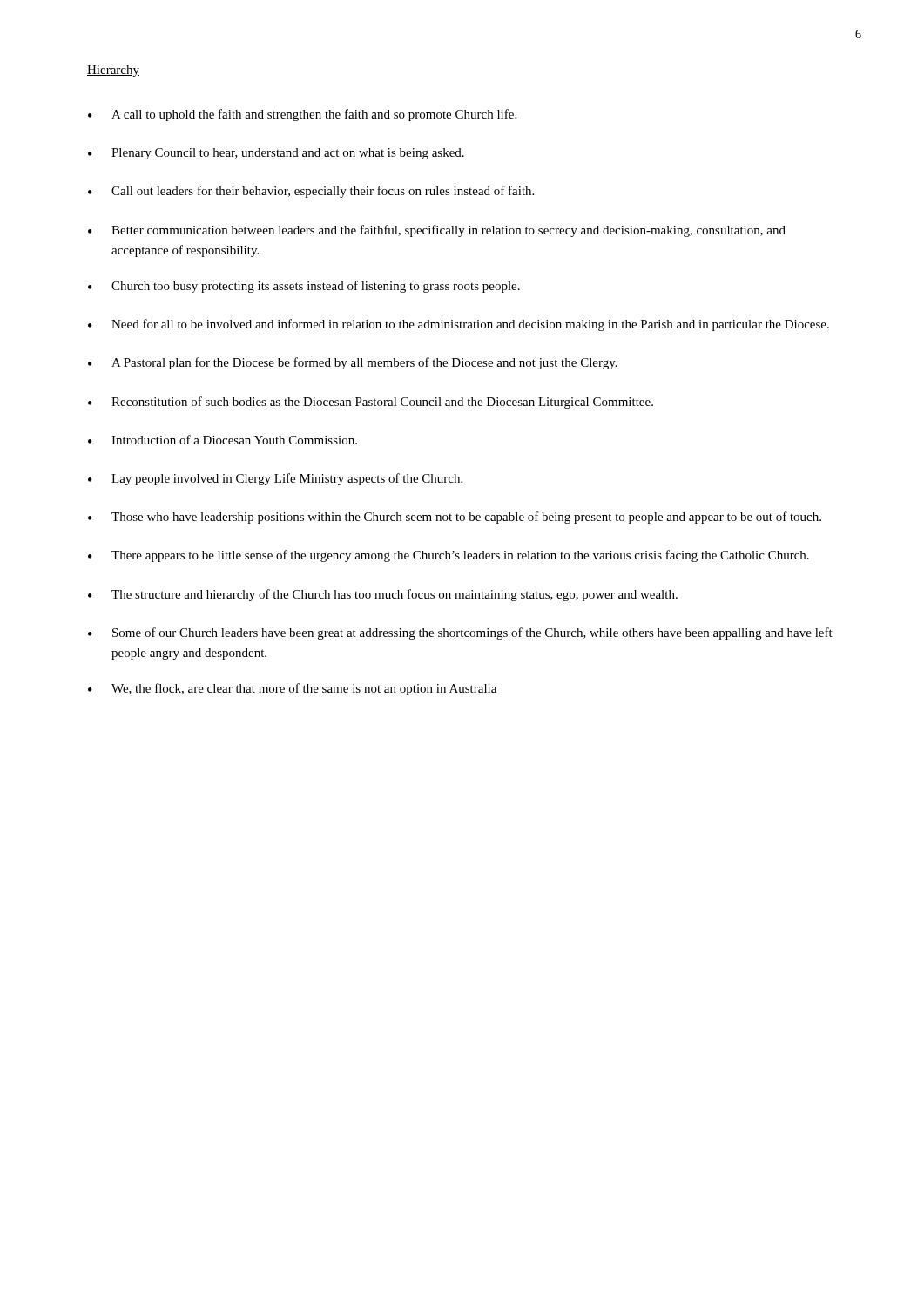
Task: Point to the passage starting "• Church too busy protecting"
Action: click(462, 288)
